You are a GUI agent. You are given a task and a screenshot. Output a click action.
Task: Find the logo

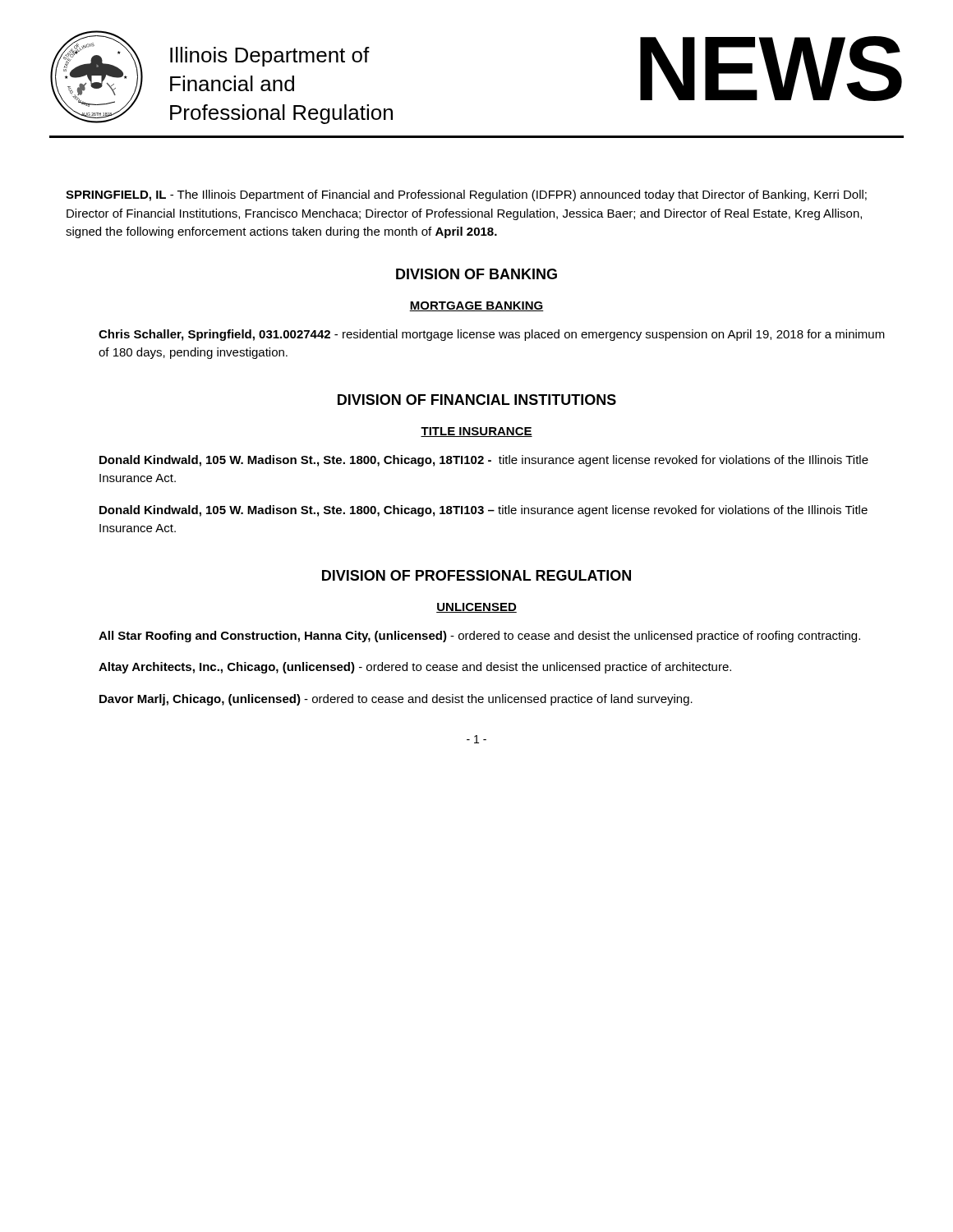click(97, 77)
